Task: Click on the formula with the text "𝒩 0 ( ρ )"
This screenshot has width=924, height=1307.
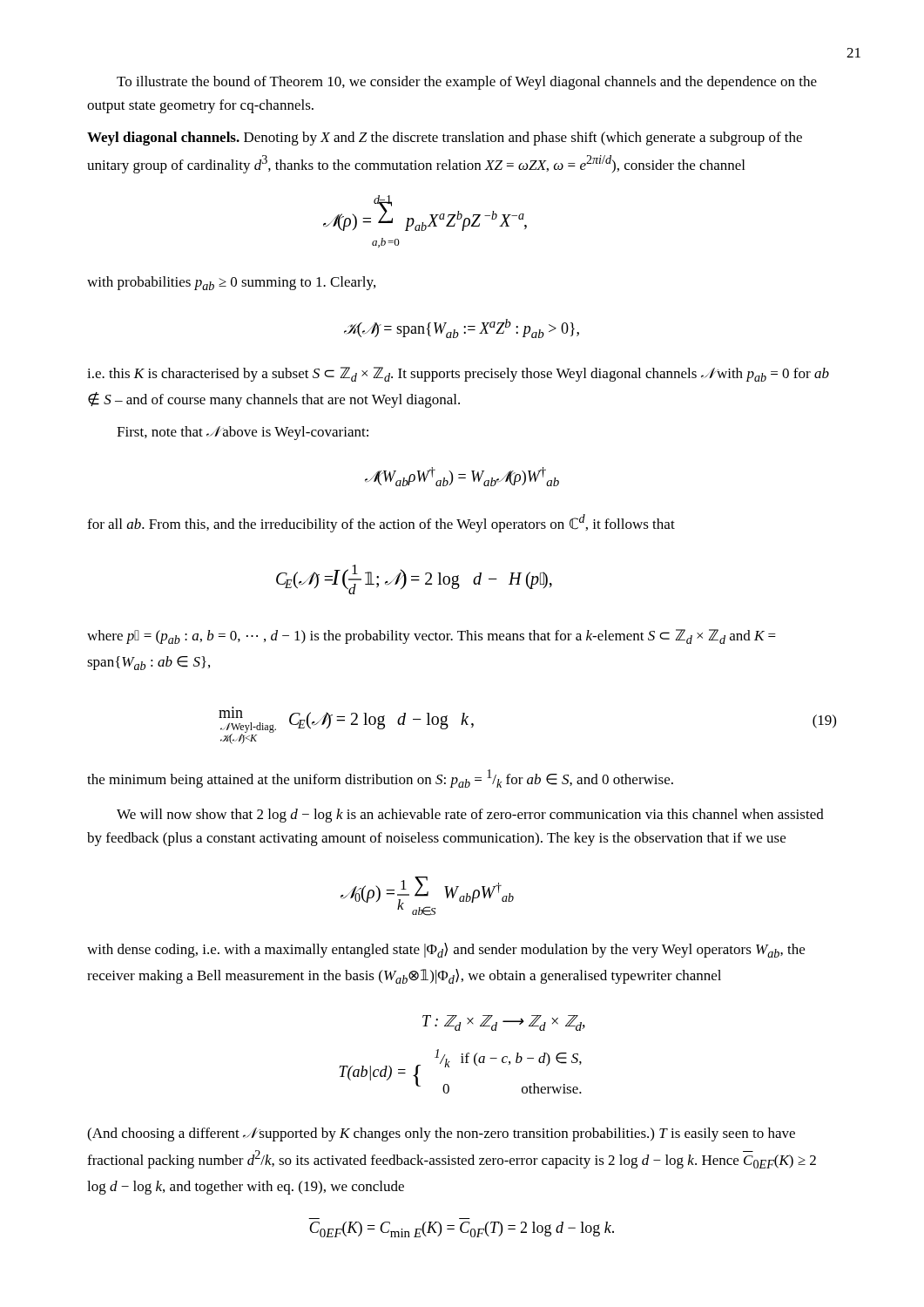Action: (x=462, y=894)
